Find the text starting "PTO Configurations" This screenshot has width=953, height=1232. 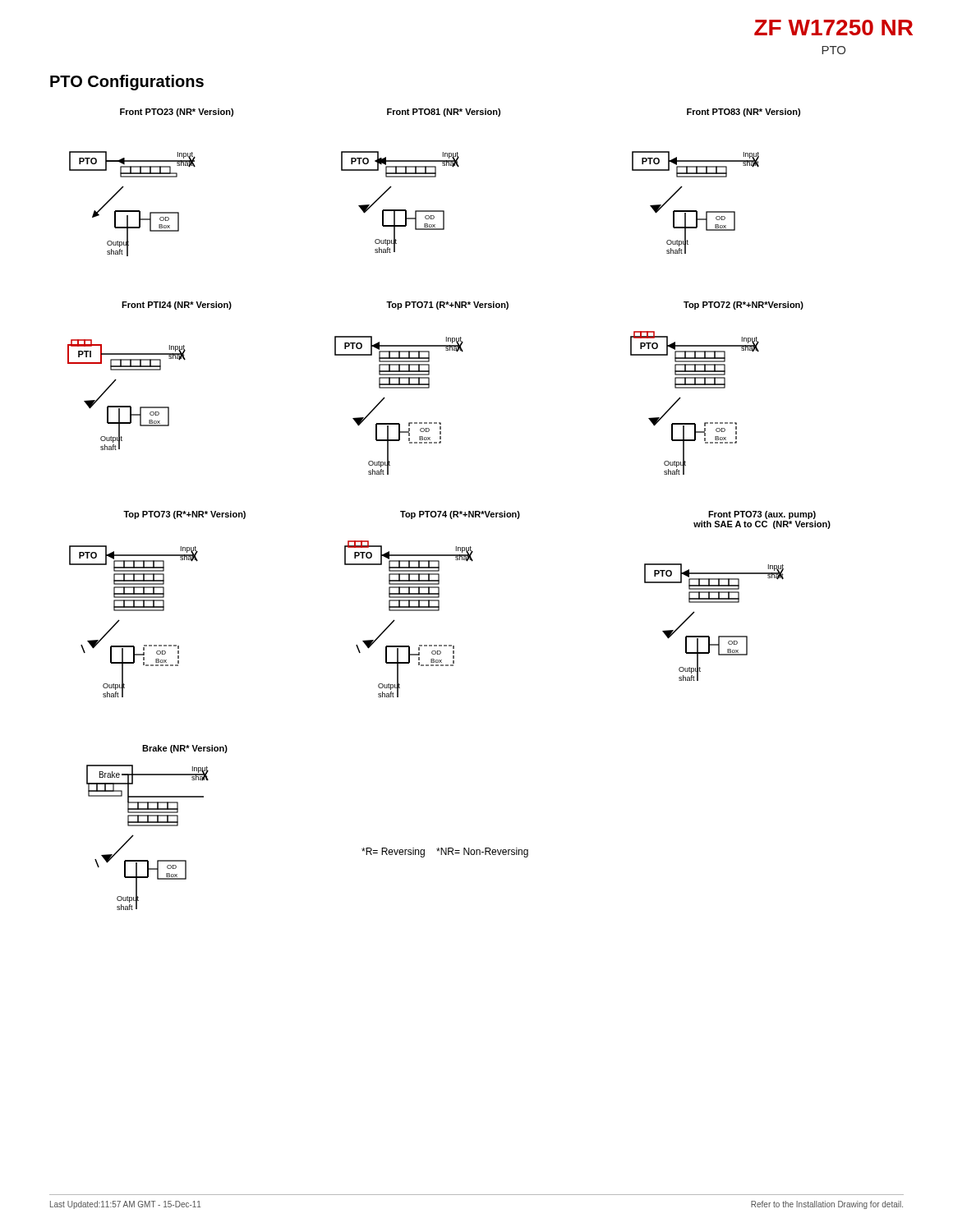tap(127, 81)
